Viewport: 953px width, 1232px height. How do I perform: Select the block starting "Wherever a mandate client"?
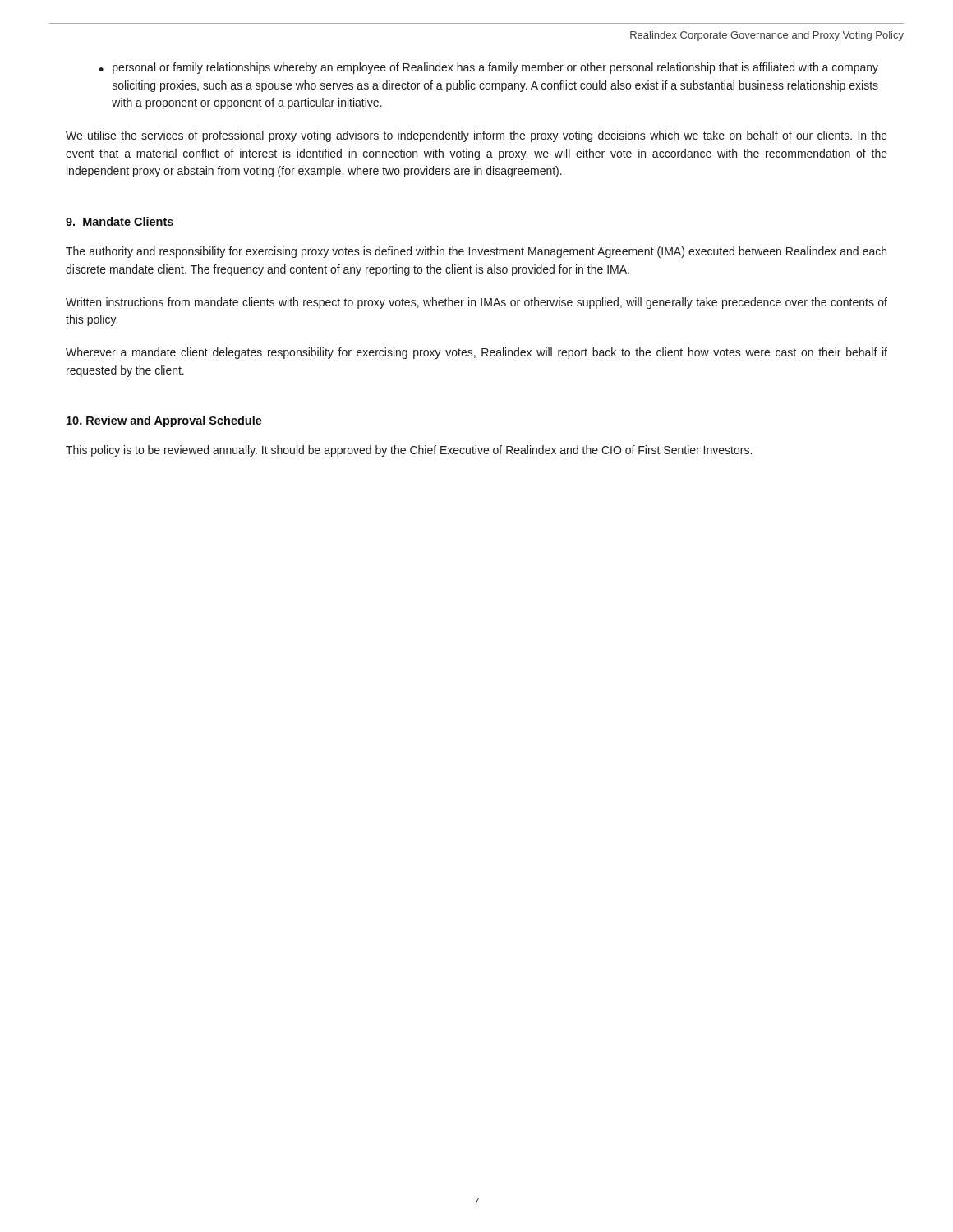[x=476, y=361]
